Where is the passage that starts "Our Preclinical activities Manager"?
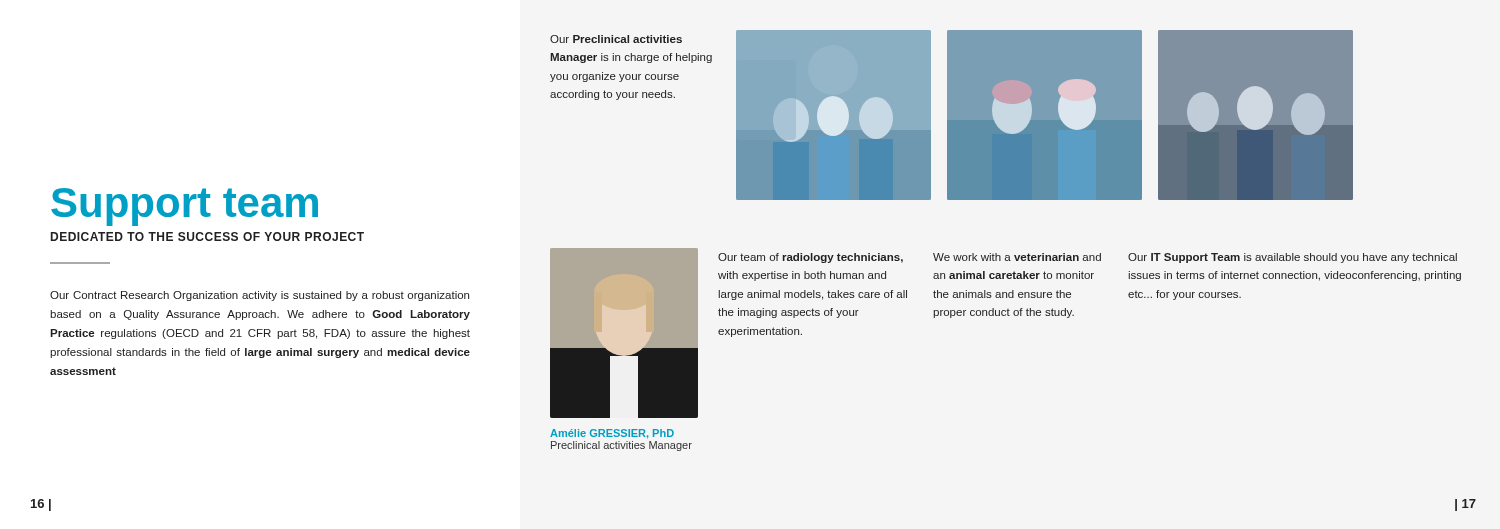 (631, 67)
